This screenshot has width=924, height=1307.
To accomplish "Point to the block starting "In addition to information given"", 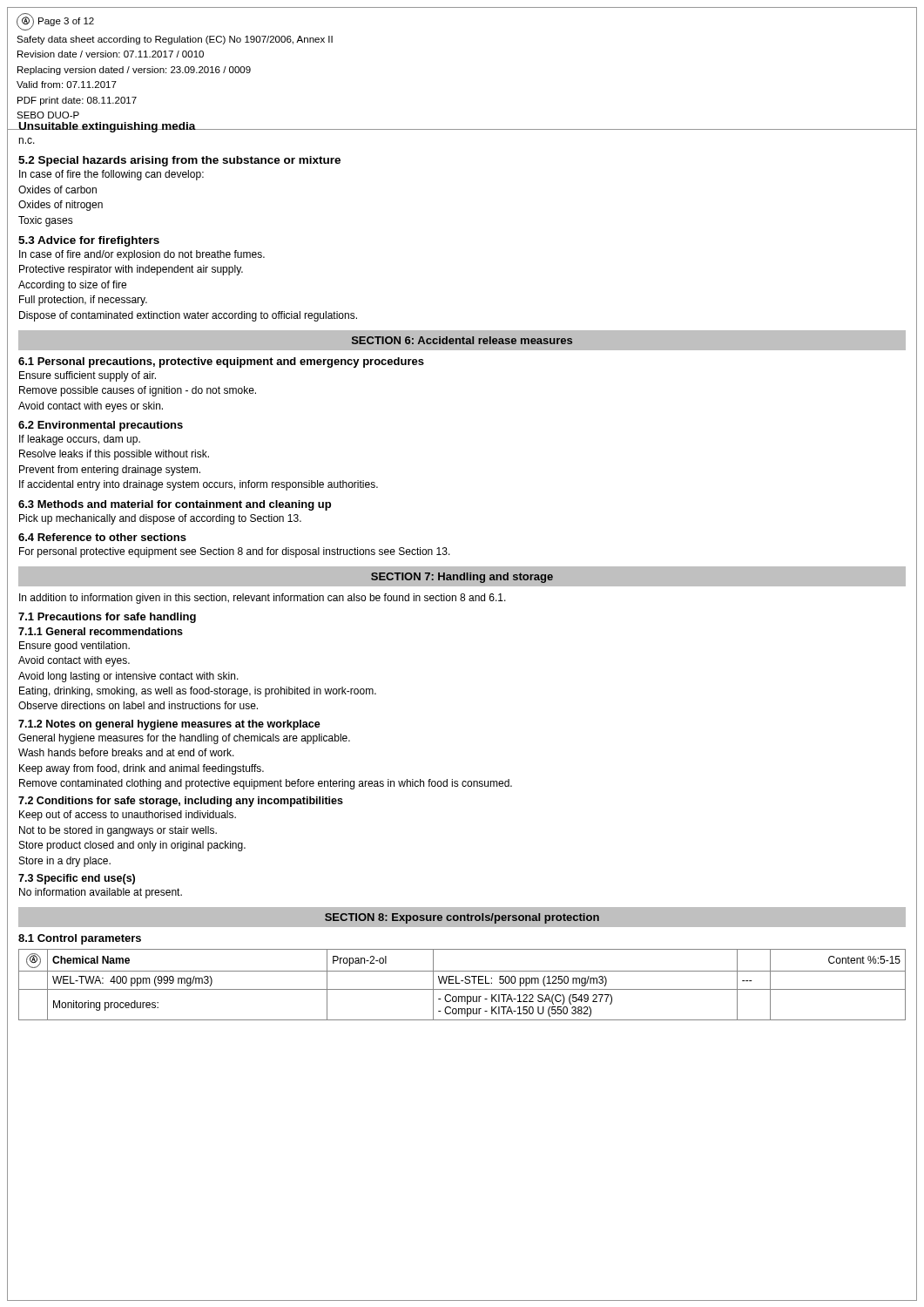I will point(262,598).
